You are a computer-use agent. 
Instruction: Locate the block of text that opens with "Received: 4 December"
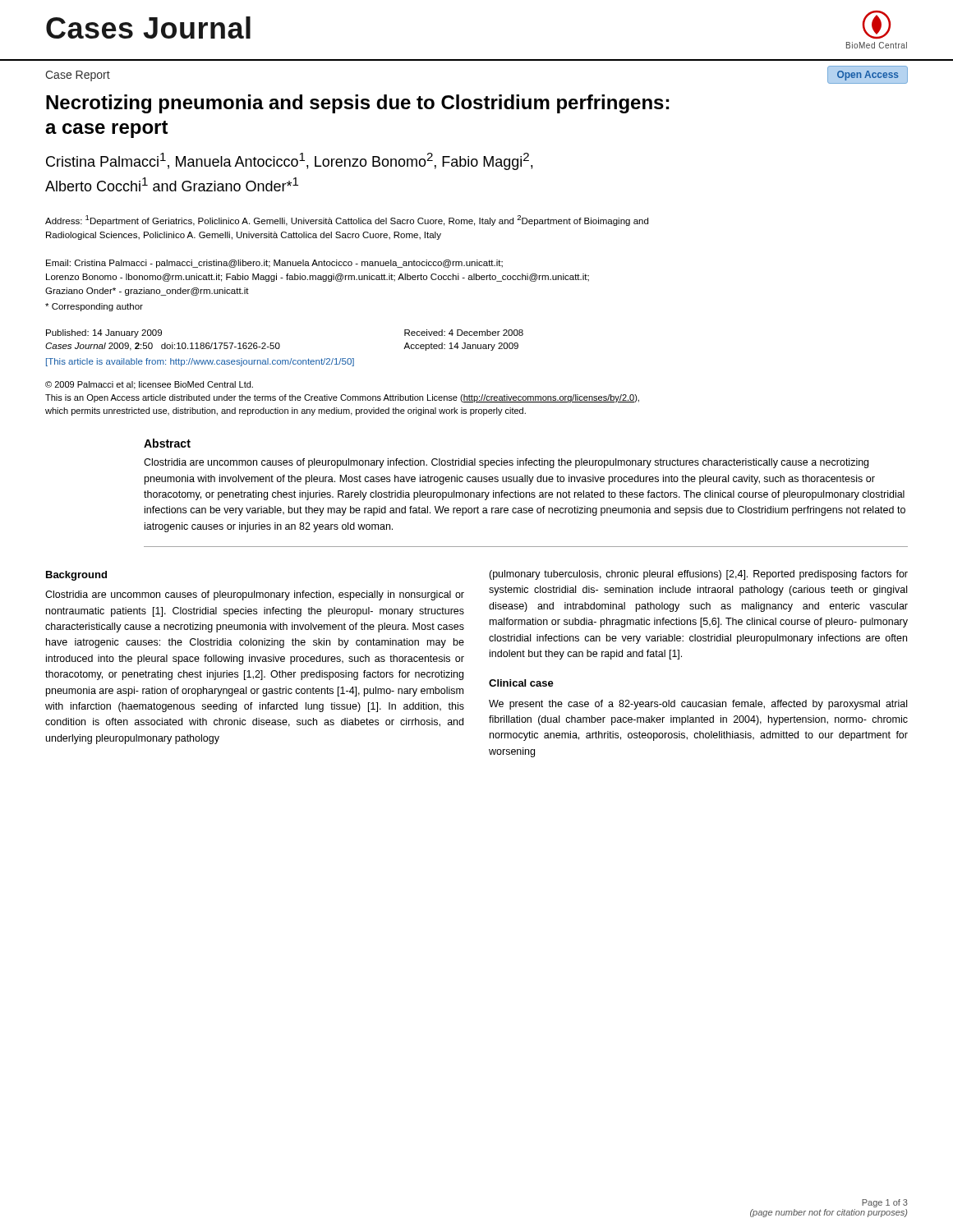(x=464, y=340)
